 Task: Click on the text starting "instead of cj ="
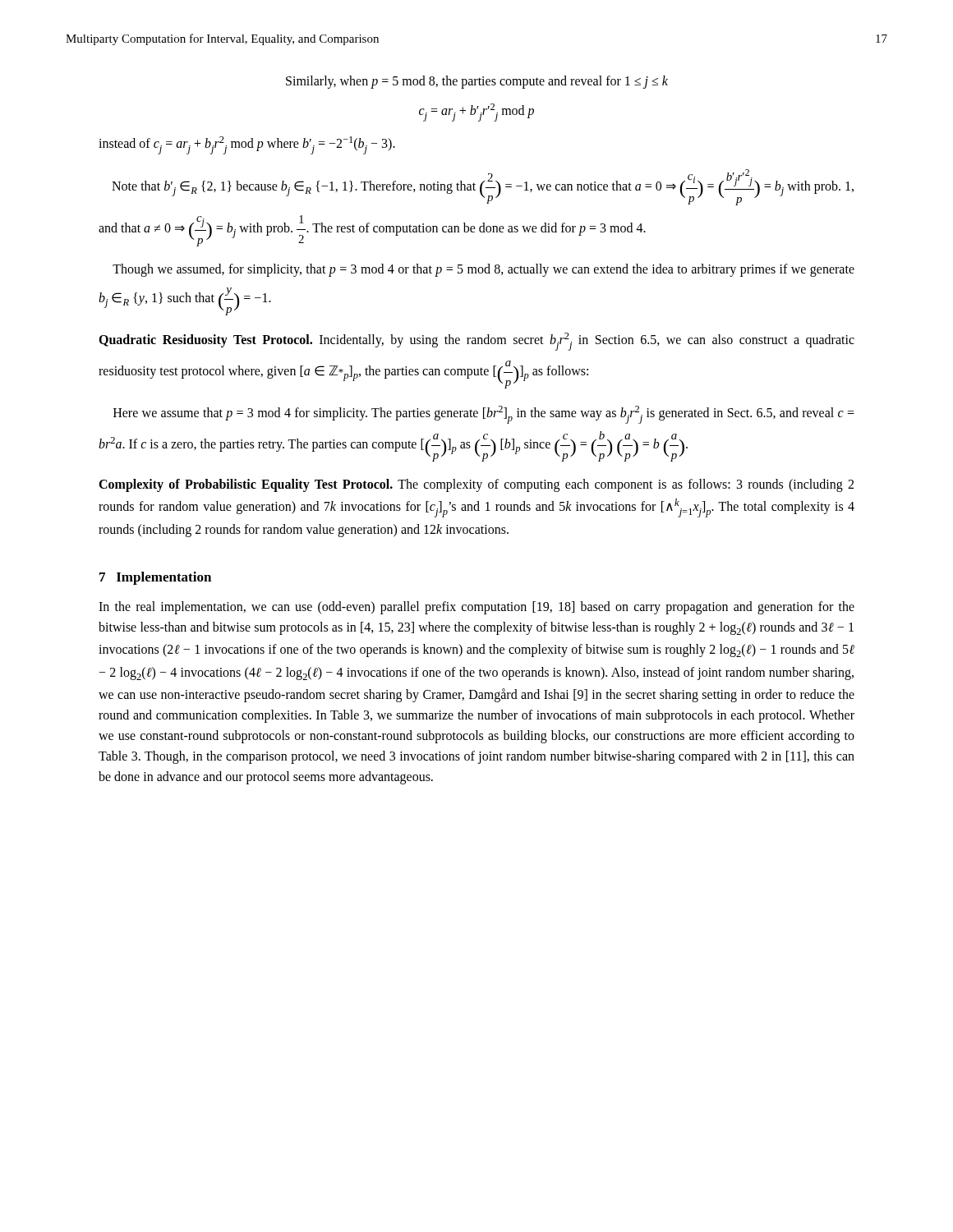click(x=247, y=144)
